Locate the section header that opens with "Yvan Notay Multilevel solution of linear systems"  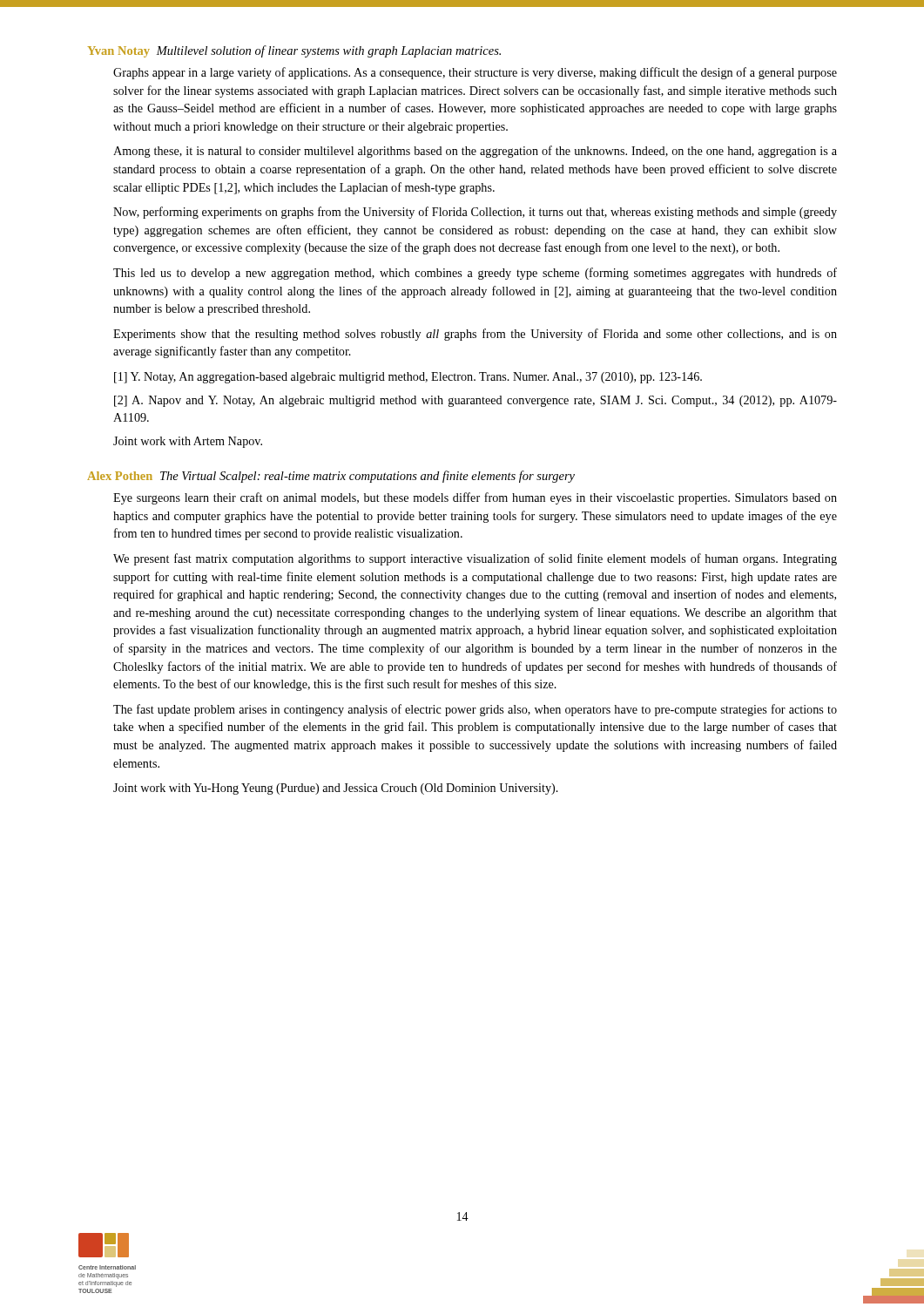coord(295,51)
